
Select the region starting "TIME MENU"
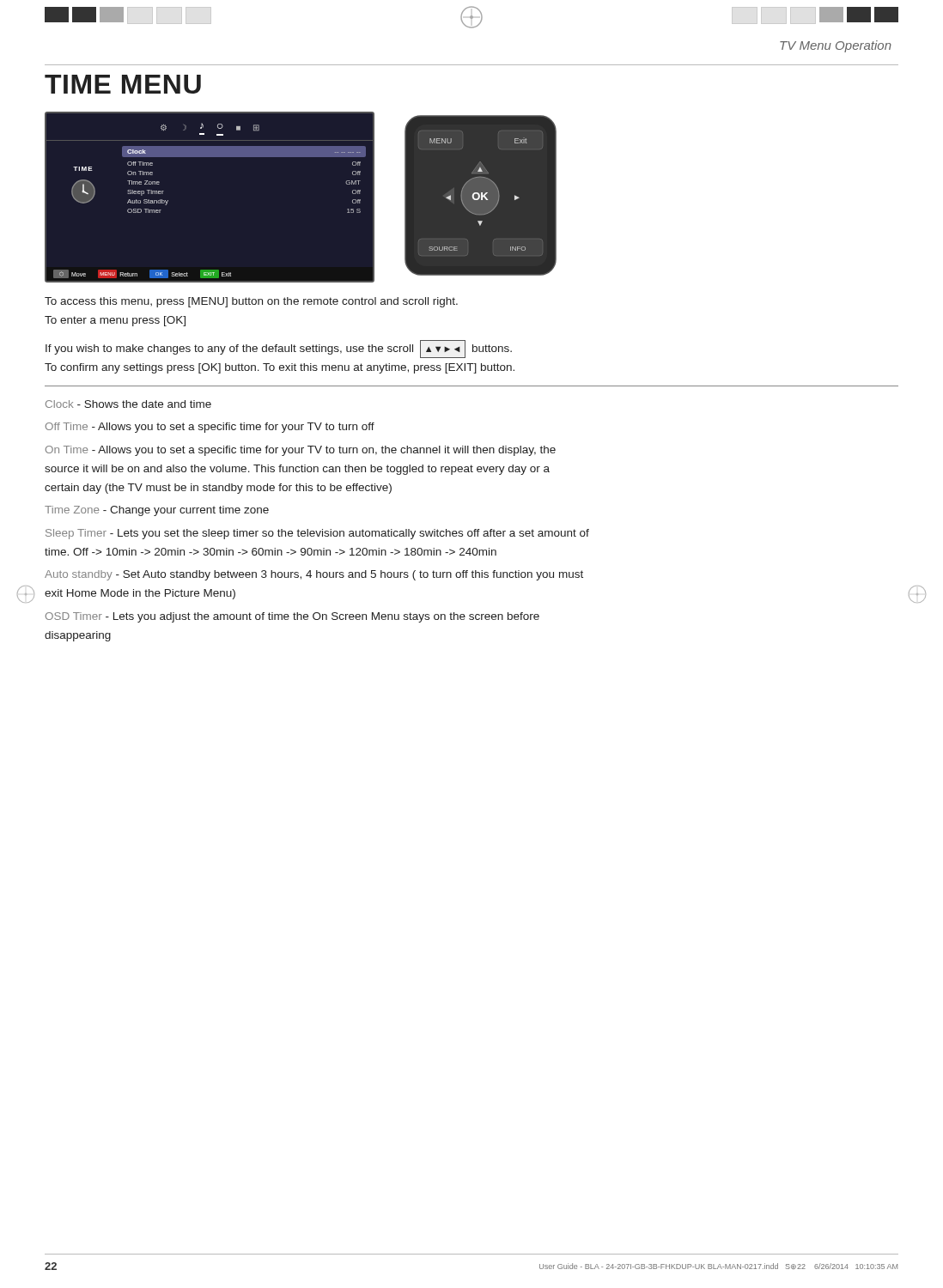tap(124, 85)
